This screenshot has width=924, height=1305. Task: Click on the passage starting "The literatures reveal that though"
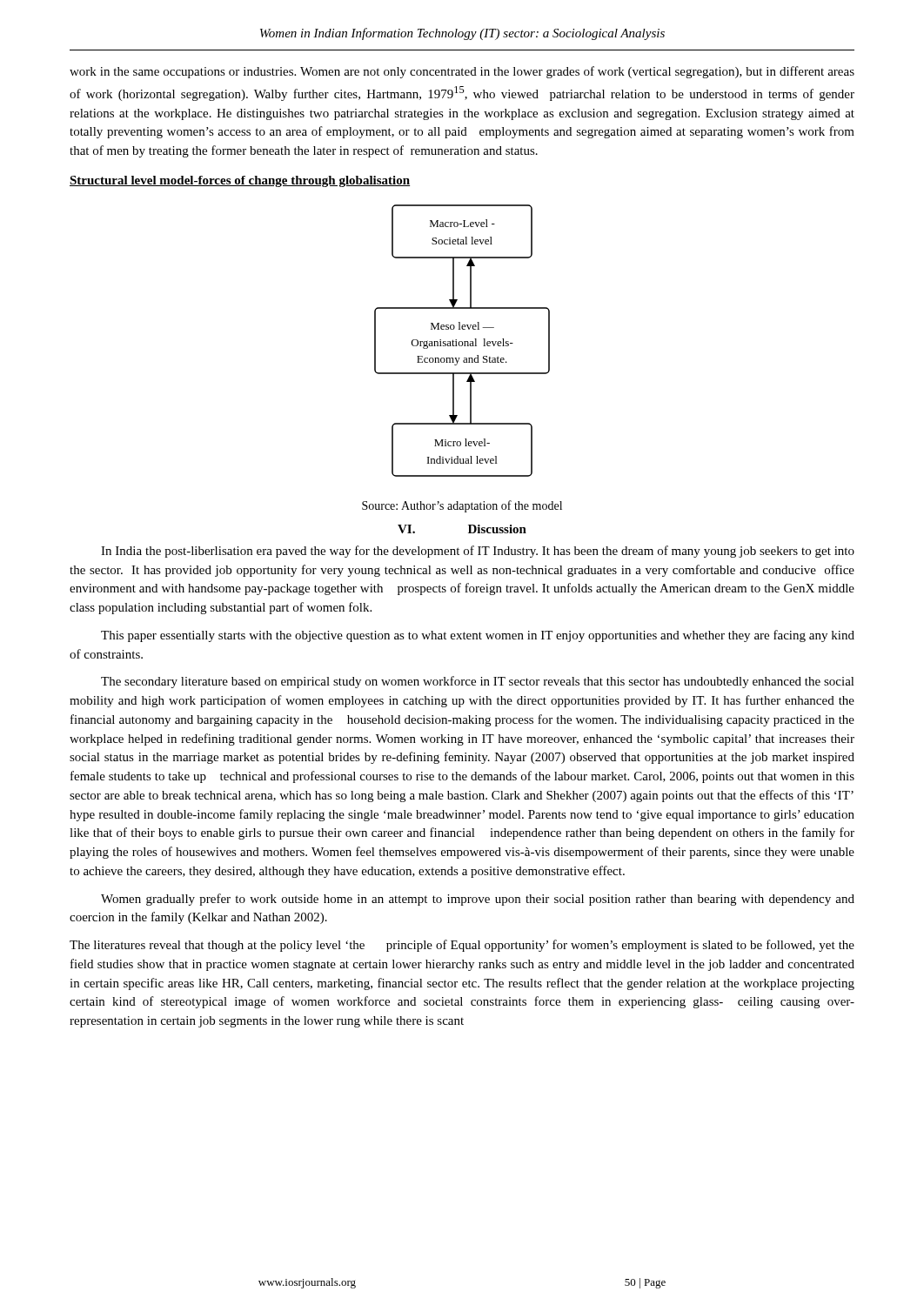click(x=462, y=983)
